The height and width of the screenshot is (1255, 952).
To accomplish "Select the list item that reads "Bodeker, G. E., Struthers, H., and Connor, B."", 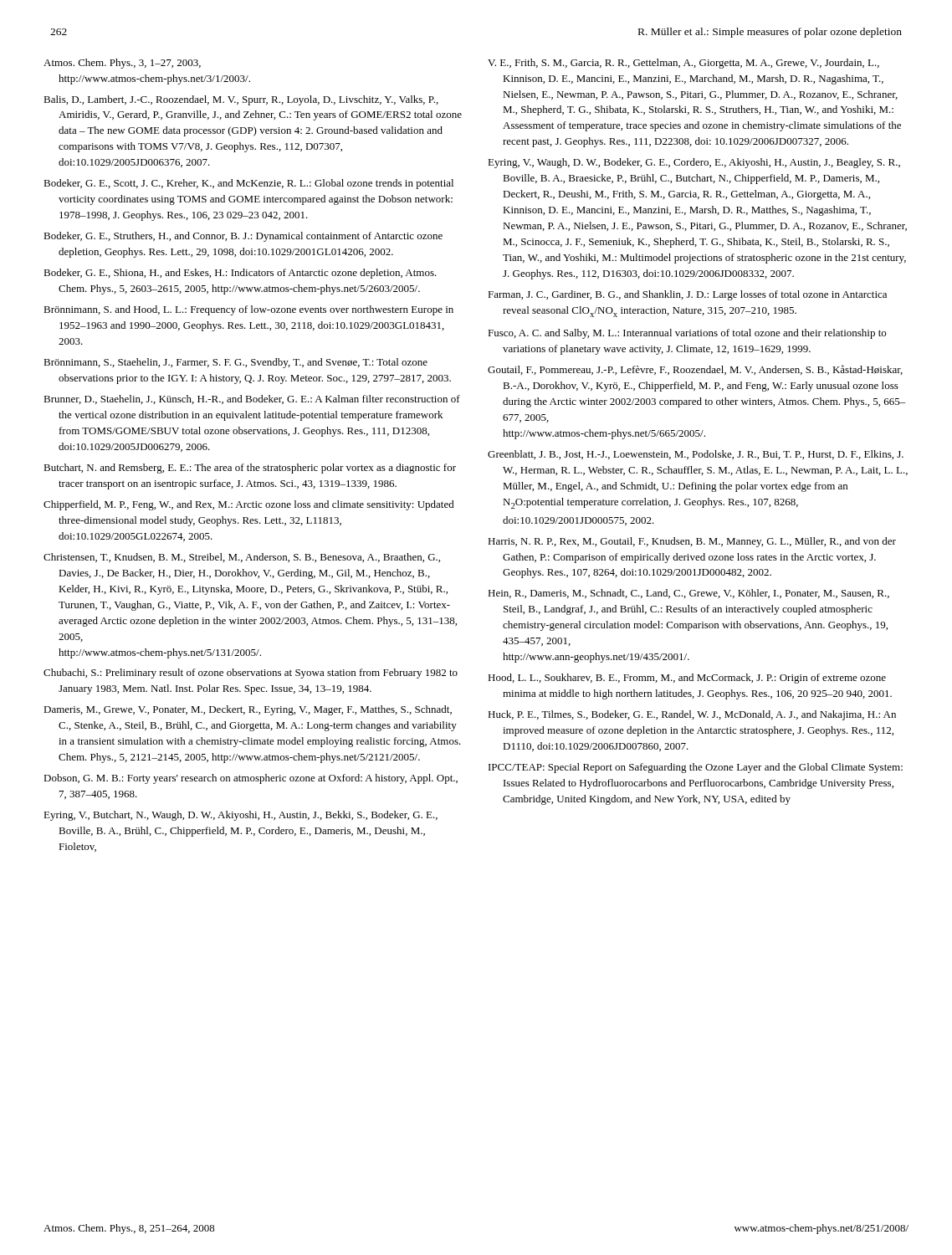I will click(243, 244).
